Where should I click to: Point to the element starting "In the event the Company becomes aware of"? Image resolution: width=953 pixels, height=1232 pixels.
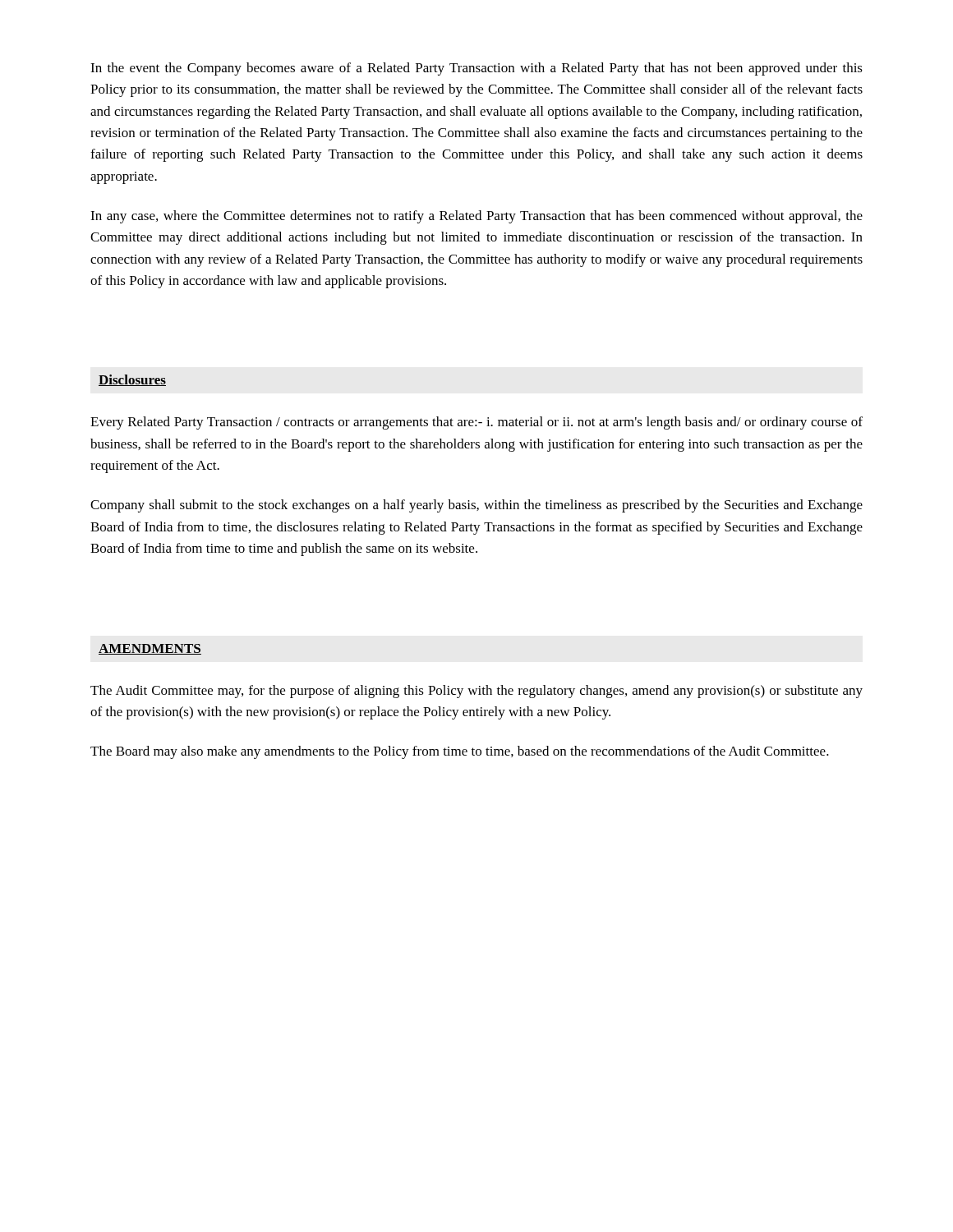476,122
